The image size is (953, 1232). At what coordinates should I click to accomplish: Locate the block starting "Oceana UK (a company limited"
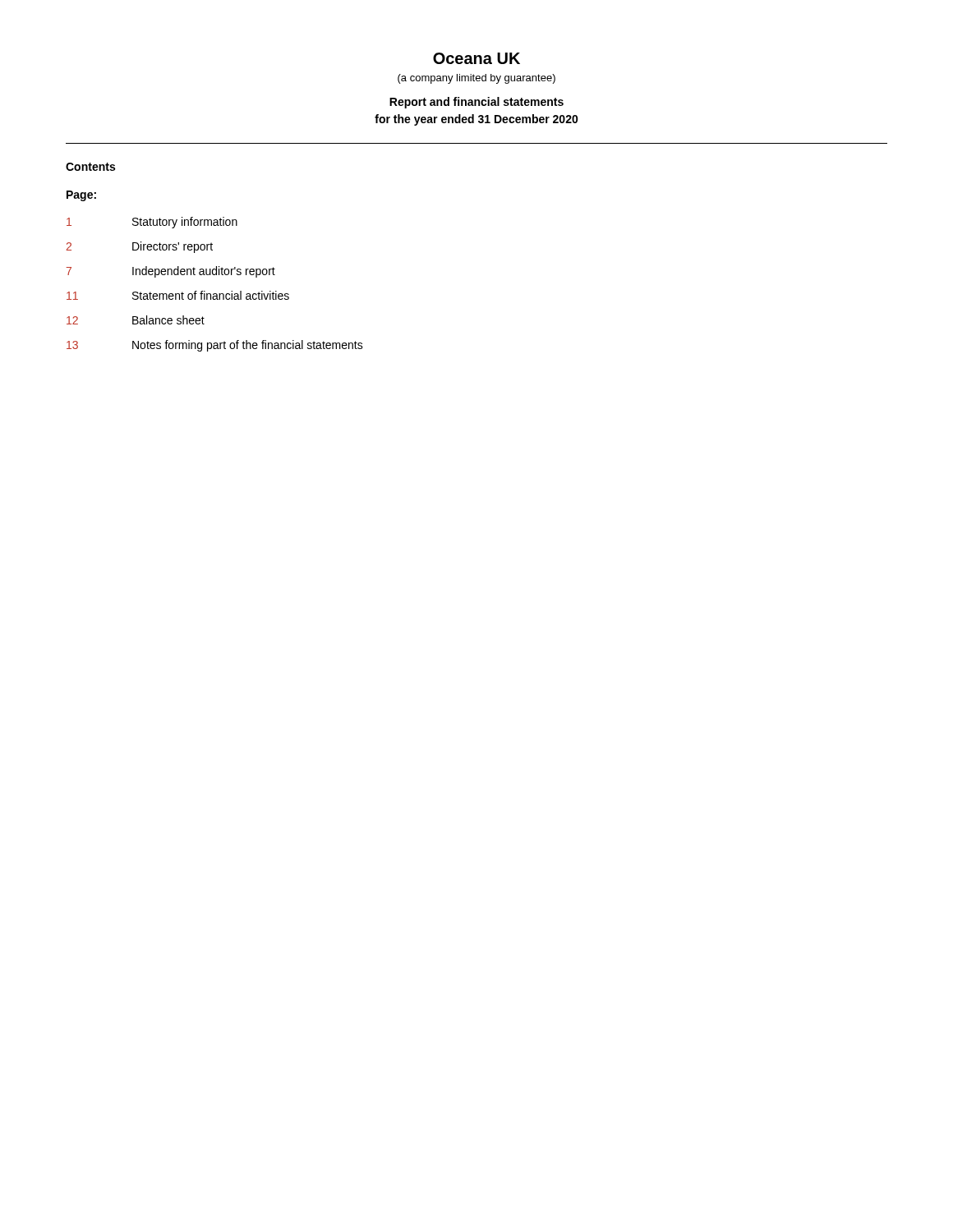click(476, 89)
